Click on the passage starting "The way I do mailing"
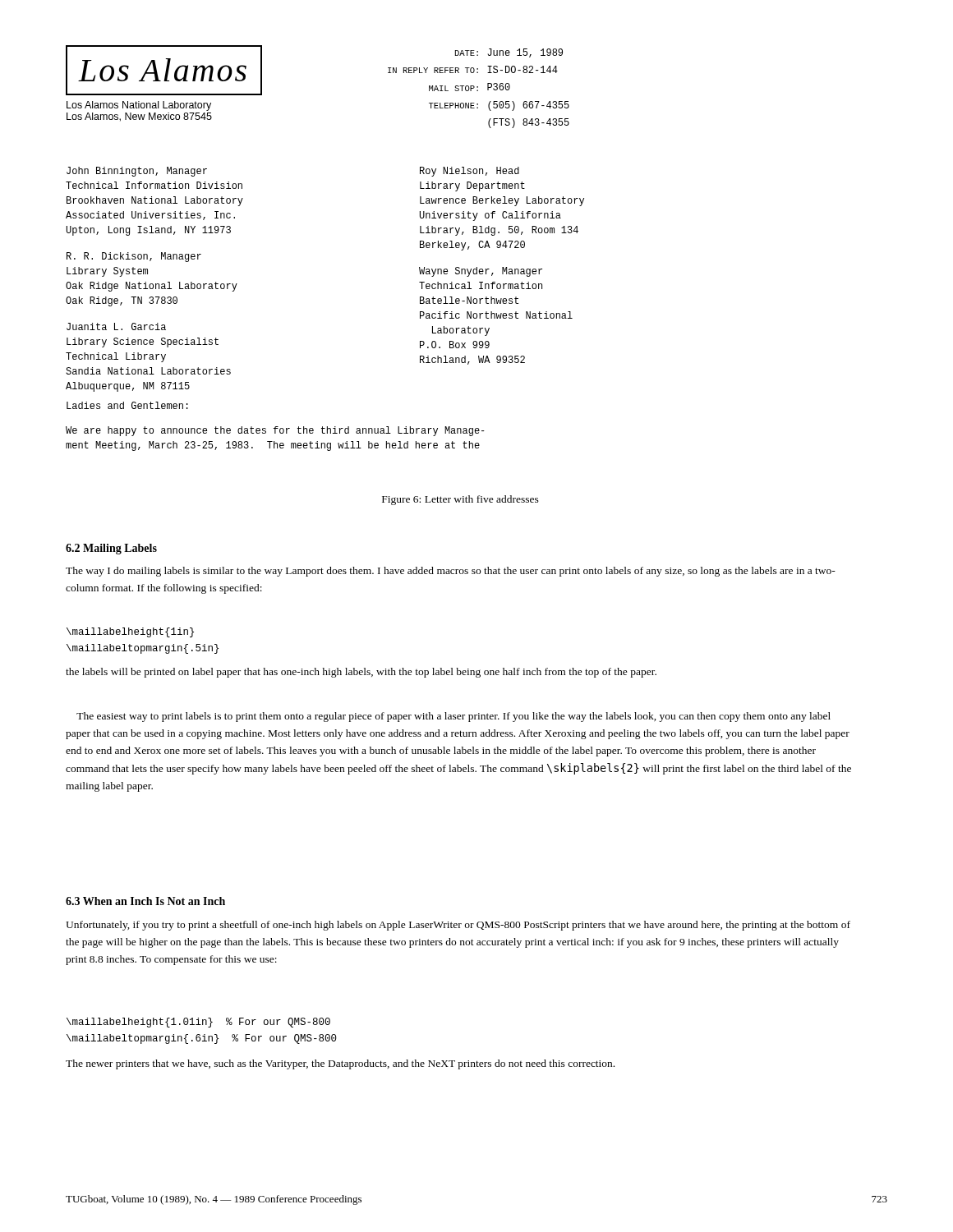Viewport: 953px width, 1232px height. (x=451, y=579)
